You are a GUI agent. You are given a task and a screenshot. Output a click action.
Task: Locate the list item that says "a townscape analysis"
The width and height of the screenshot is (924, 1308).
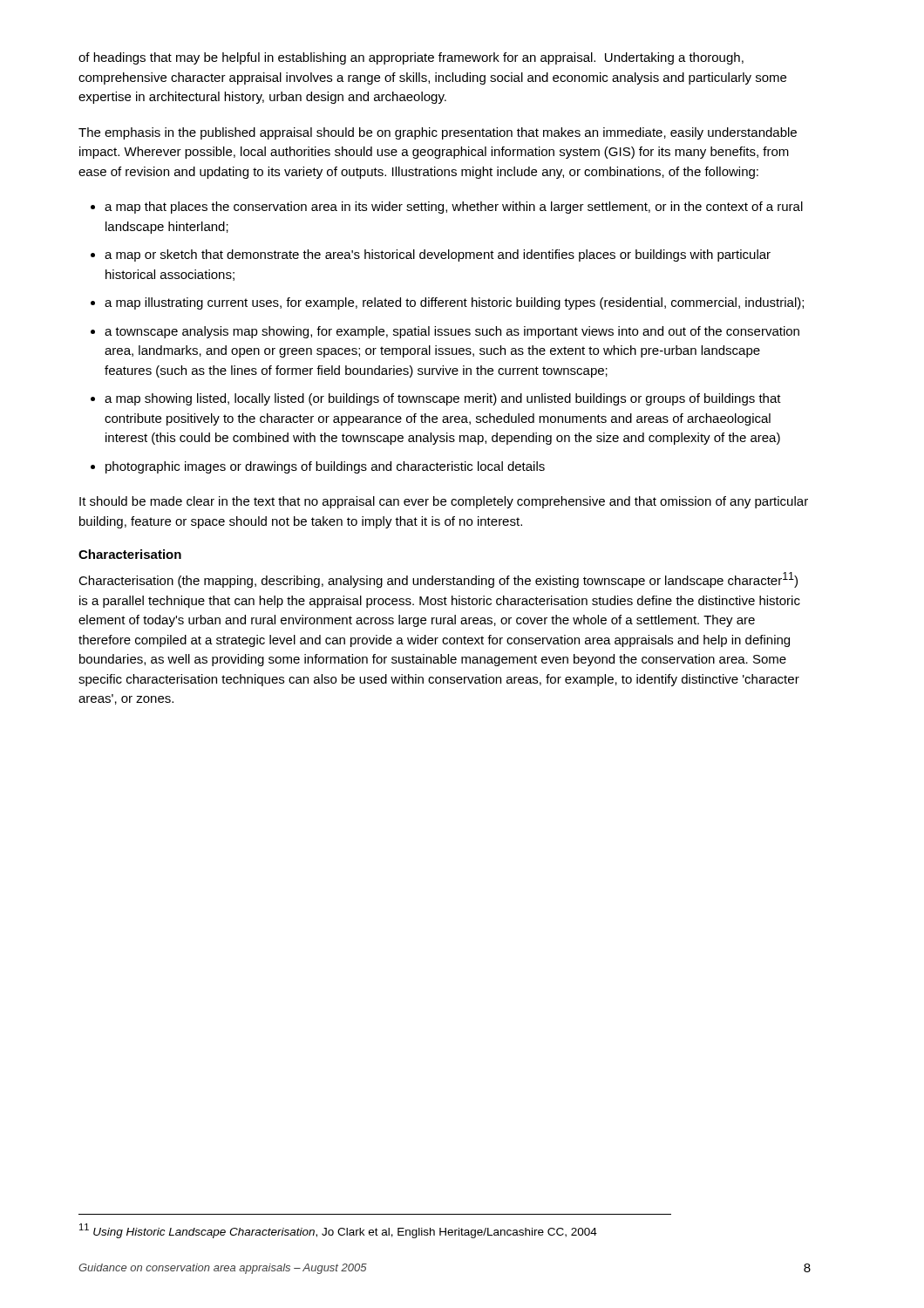[452, 350]
